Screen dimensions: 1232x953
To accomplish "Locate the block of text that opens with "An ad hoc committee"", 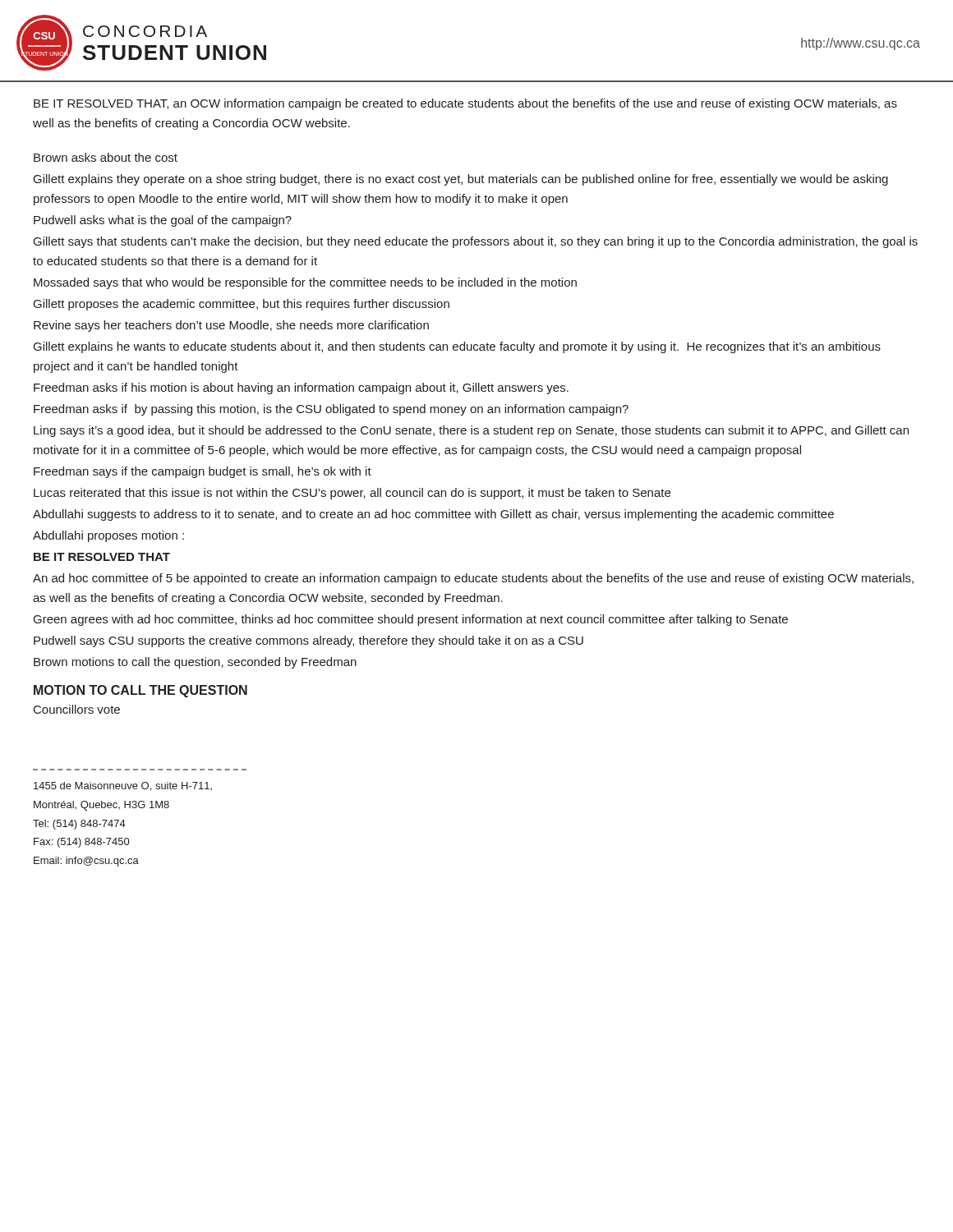I will [474, 588].
